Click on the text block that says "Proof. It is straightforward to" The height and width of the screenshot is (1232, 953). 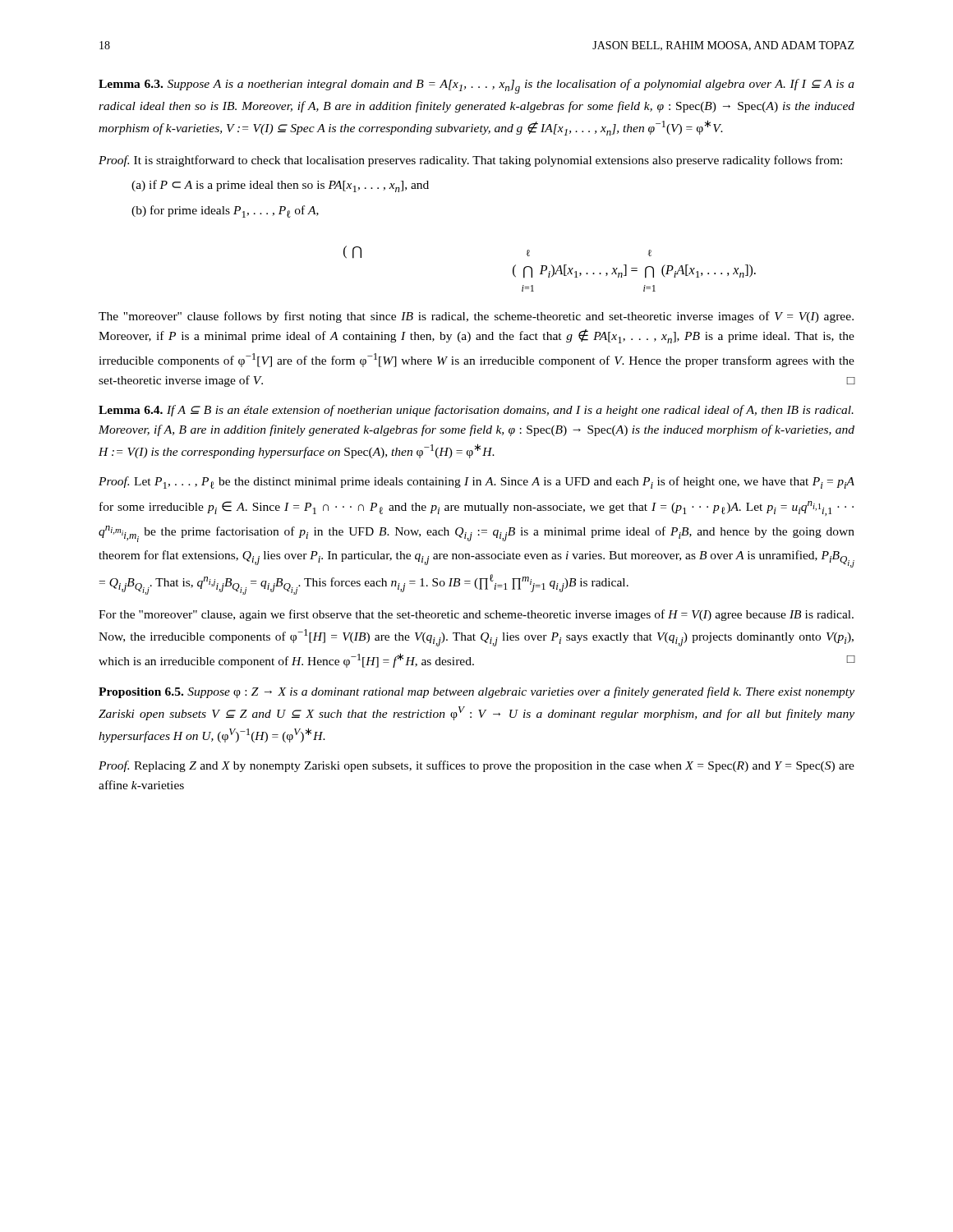pos(471,160)
